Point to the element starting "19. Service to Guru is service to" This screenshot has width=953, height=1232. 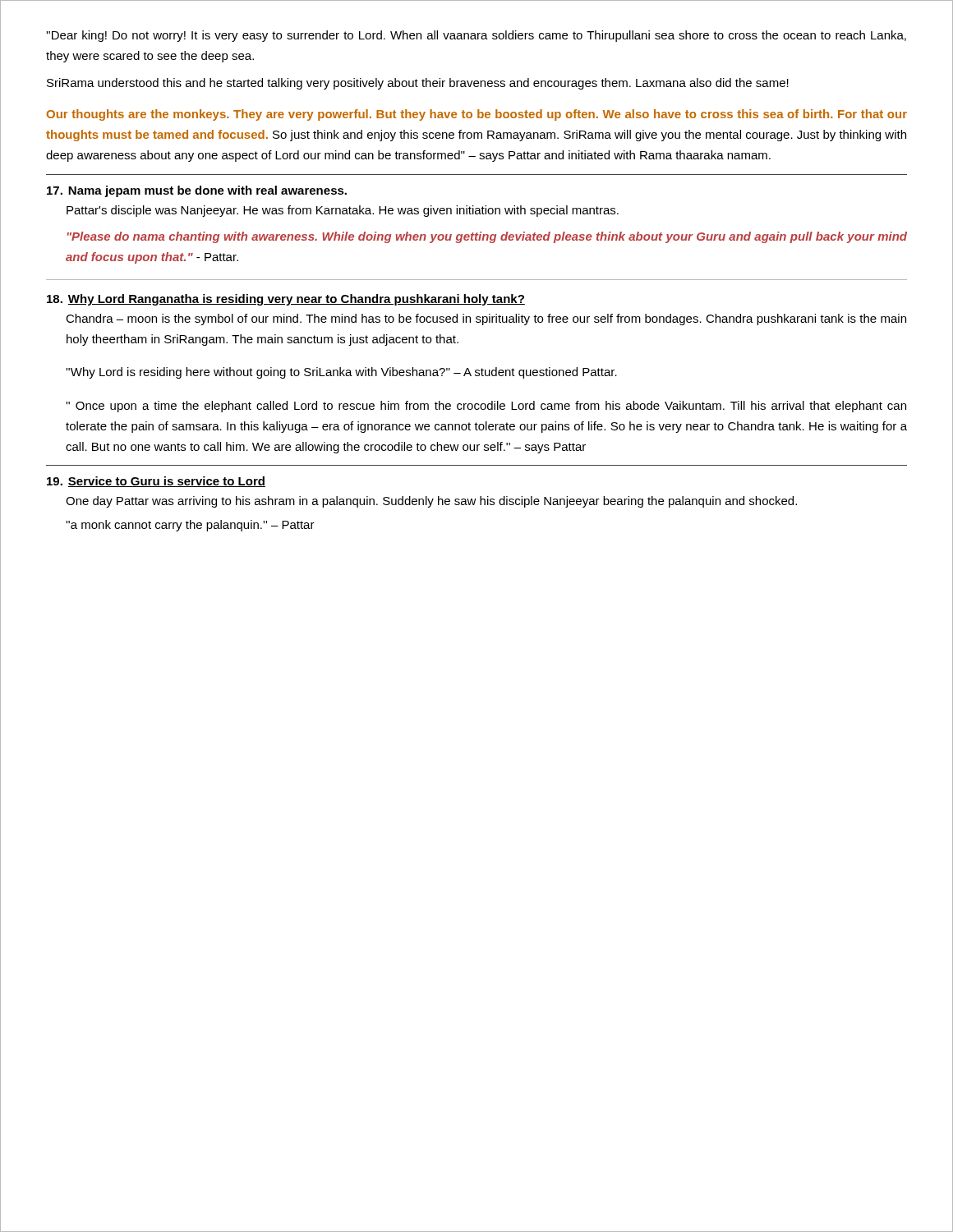click(156, 481)
